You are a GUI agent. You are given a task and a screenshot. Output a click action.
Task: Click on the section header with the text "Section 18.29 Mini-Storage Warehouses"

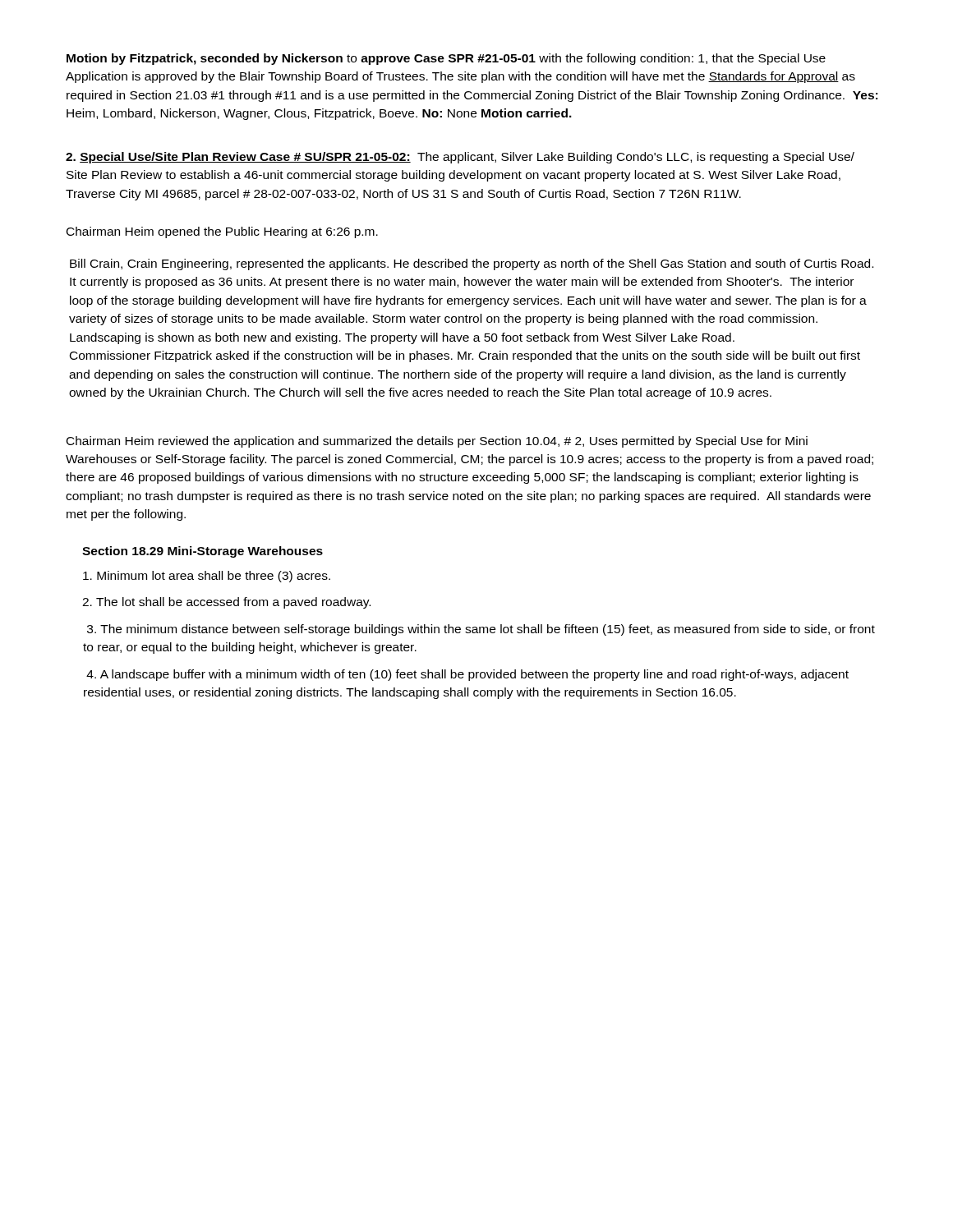(x=203, y=552)
